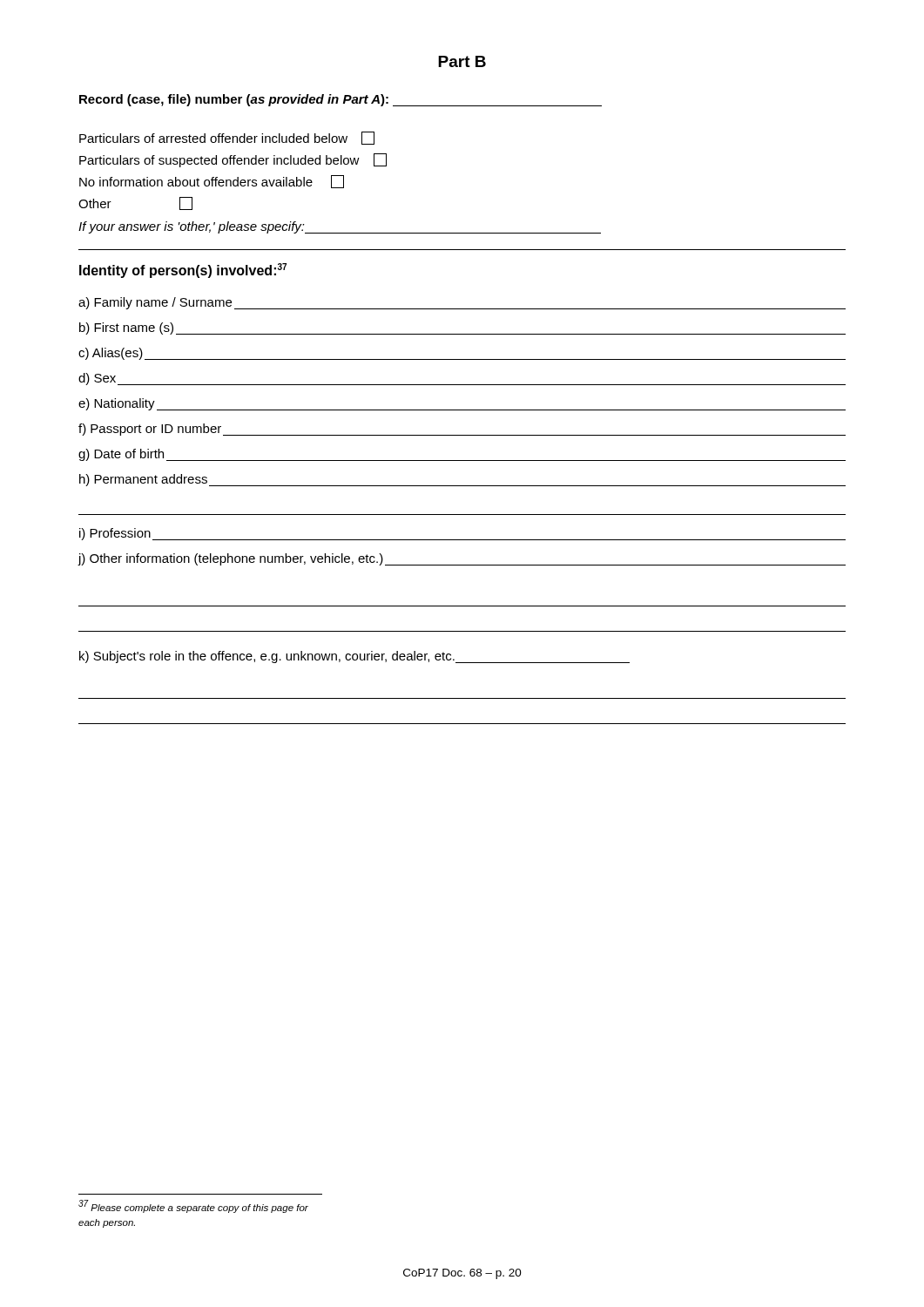Image resolution: width=924 pixels, height=1307 pixels.
Task: Click where it says "Particulars of suspected offender included below"
Action: click(x=232, y=160)
